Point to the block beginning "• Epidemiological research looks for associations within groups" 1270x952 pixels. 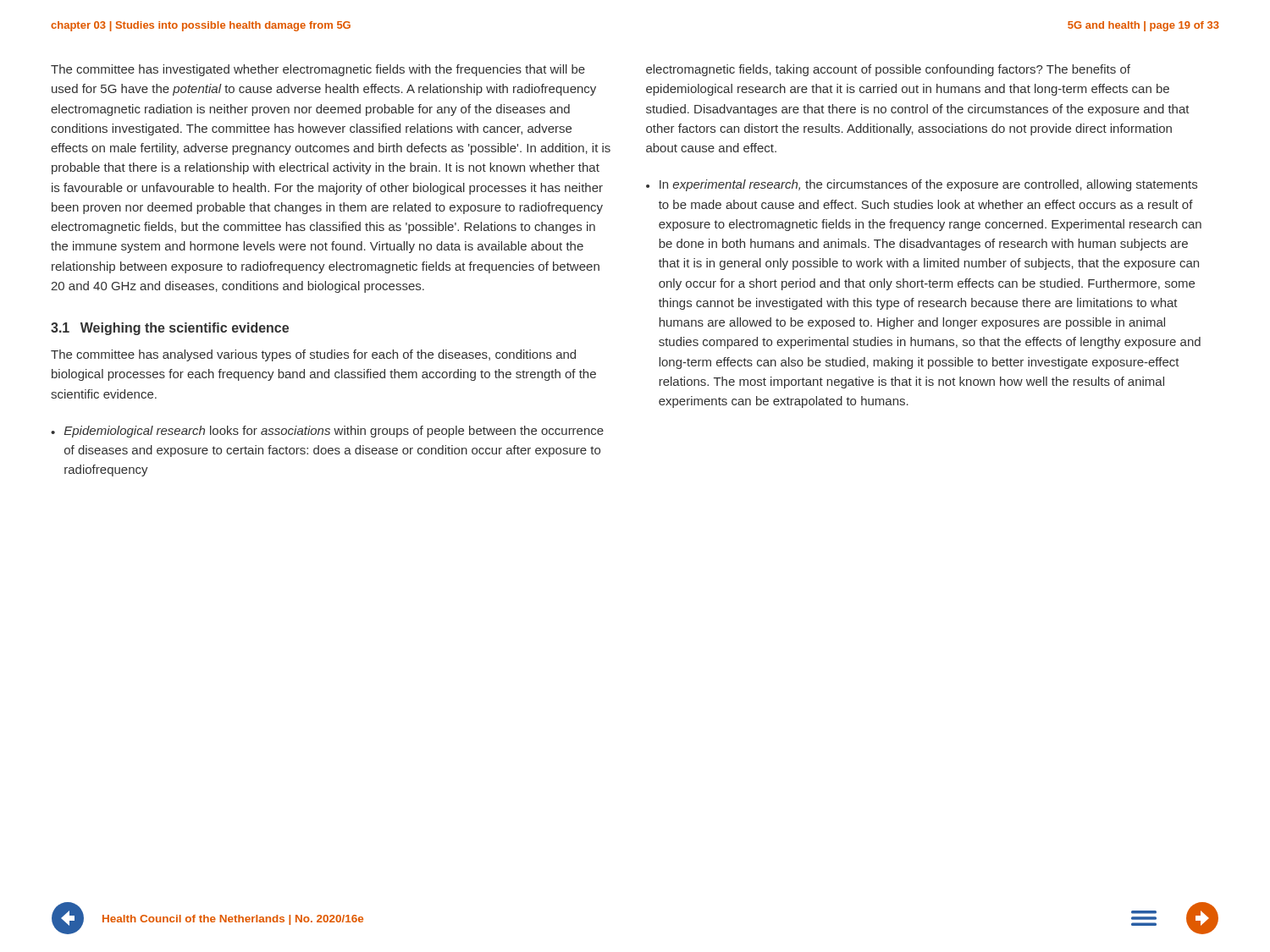[x=331, y=450]
